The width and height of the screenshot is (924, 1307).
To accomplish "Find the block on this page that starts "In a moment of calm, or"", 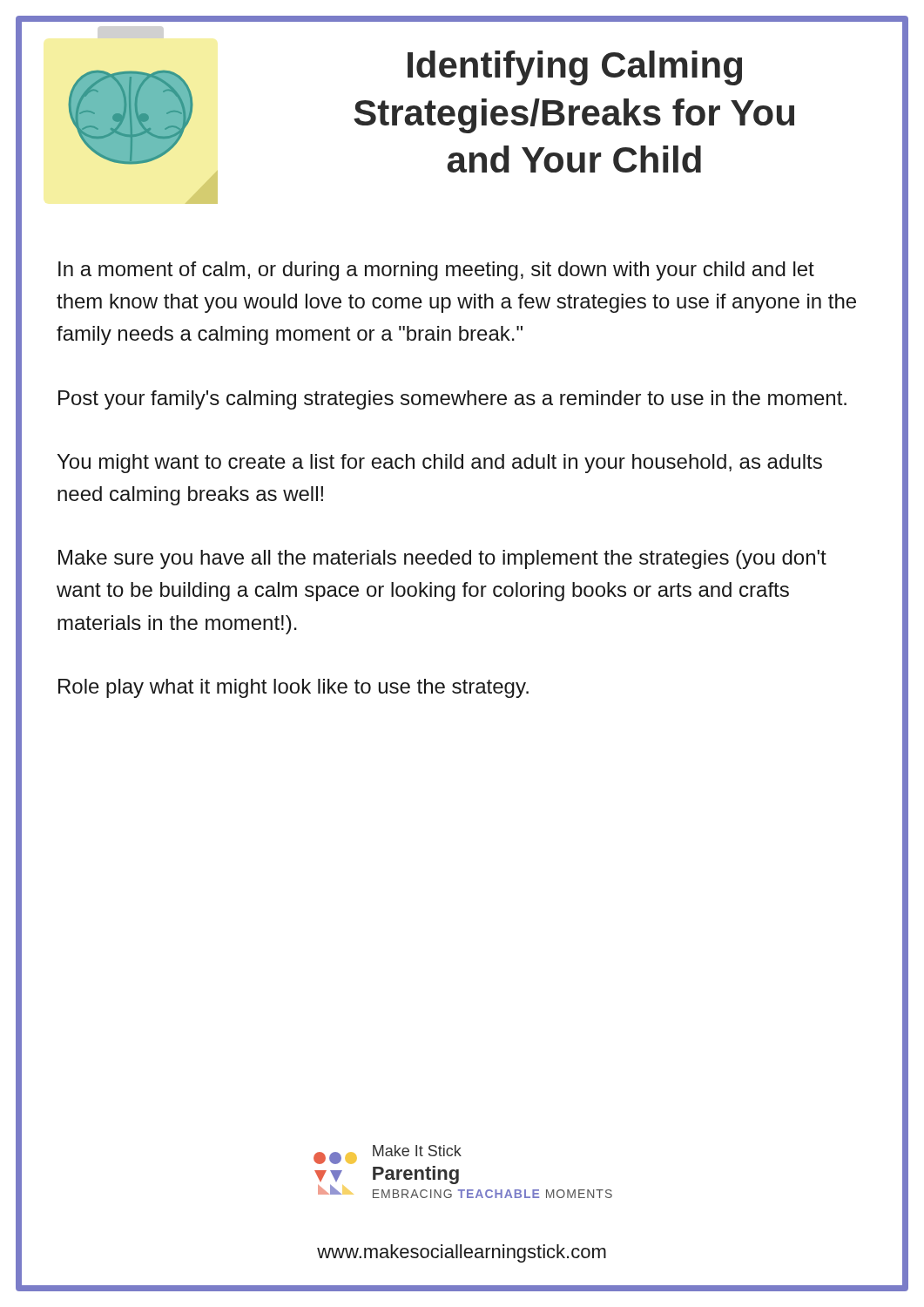I will click(x=457, y=301).
